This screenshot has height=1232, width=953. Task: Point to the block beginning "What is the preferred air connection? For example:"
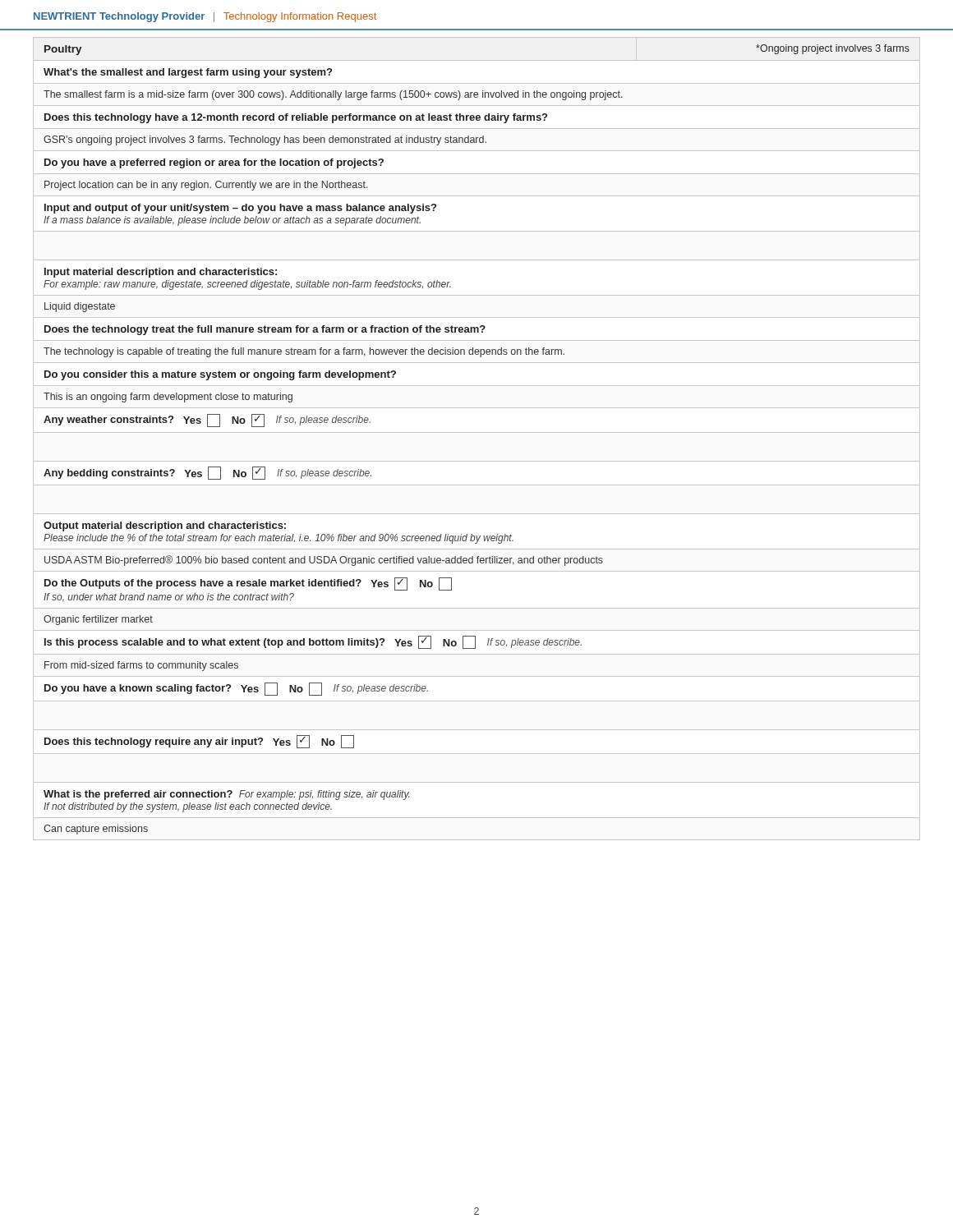click(x=227, y=800)
